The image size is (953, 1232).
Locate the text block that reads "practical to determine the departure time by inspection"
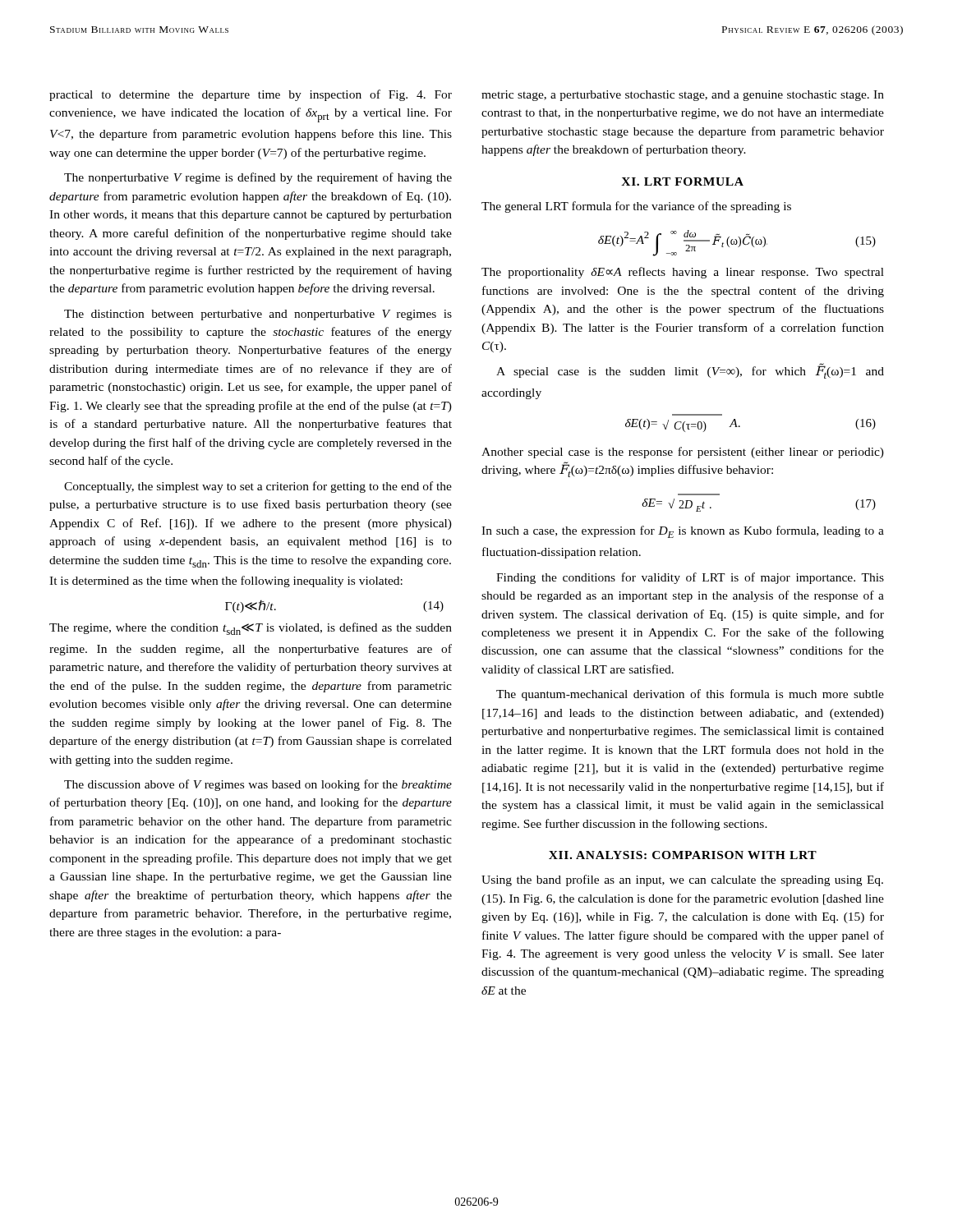pyautogui.click(x=251, y=124)
